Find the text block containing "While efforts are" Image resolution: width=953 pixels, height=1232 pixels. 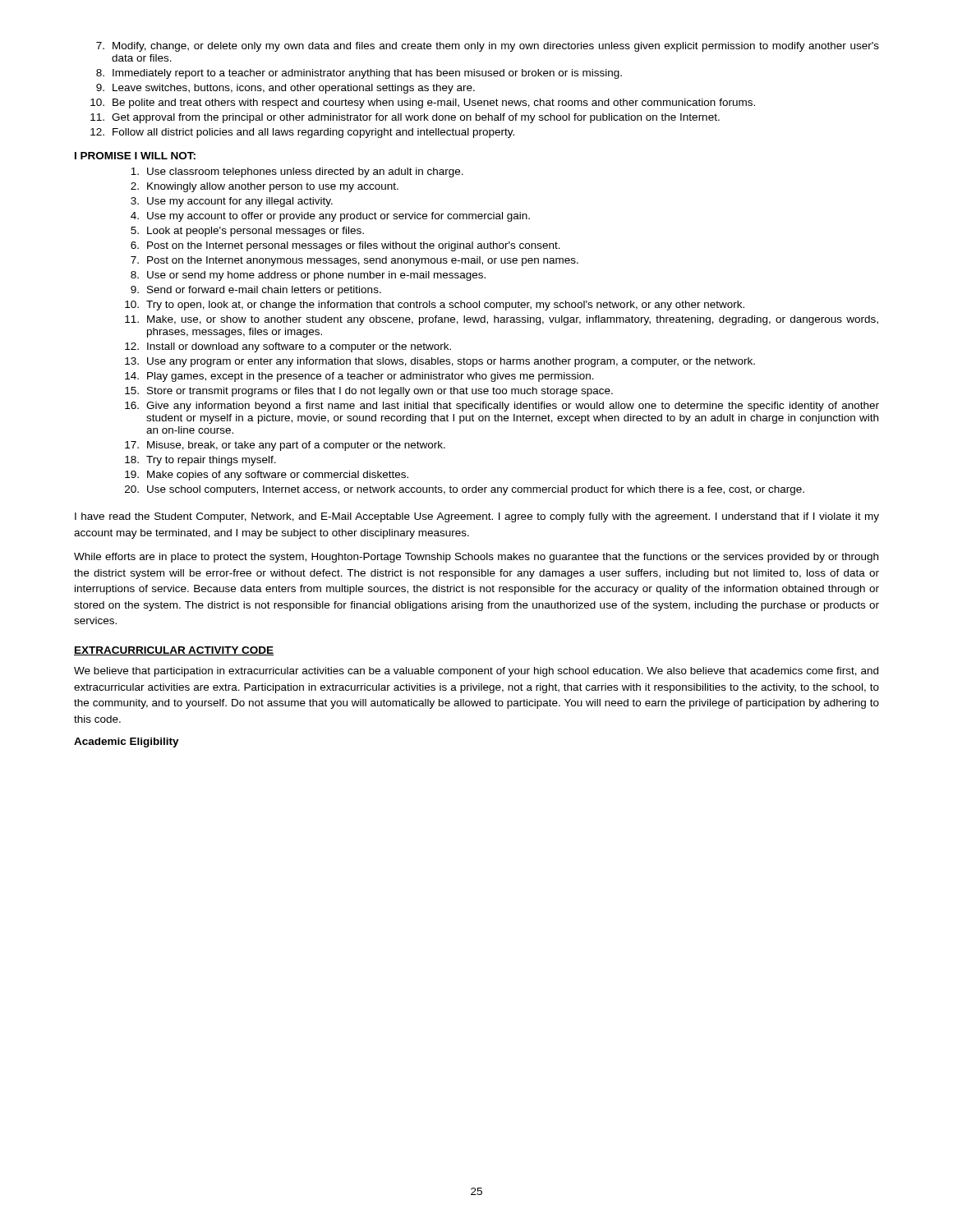click(476, 589)
